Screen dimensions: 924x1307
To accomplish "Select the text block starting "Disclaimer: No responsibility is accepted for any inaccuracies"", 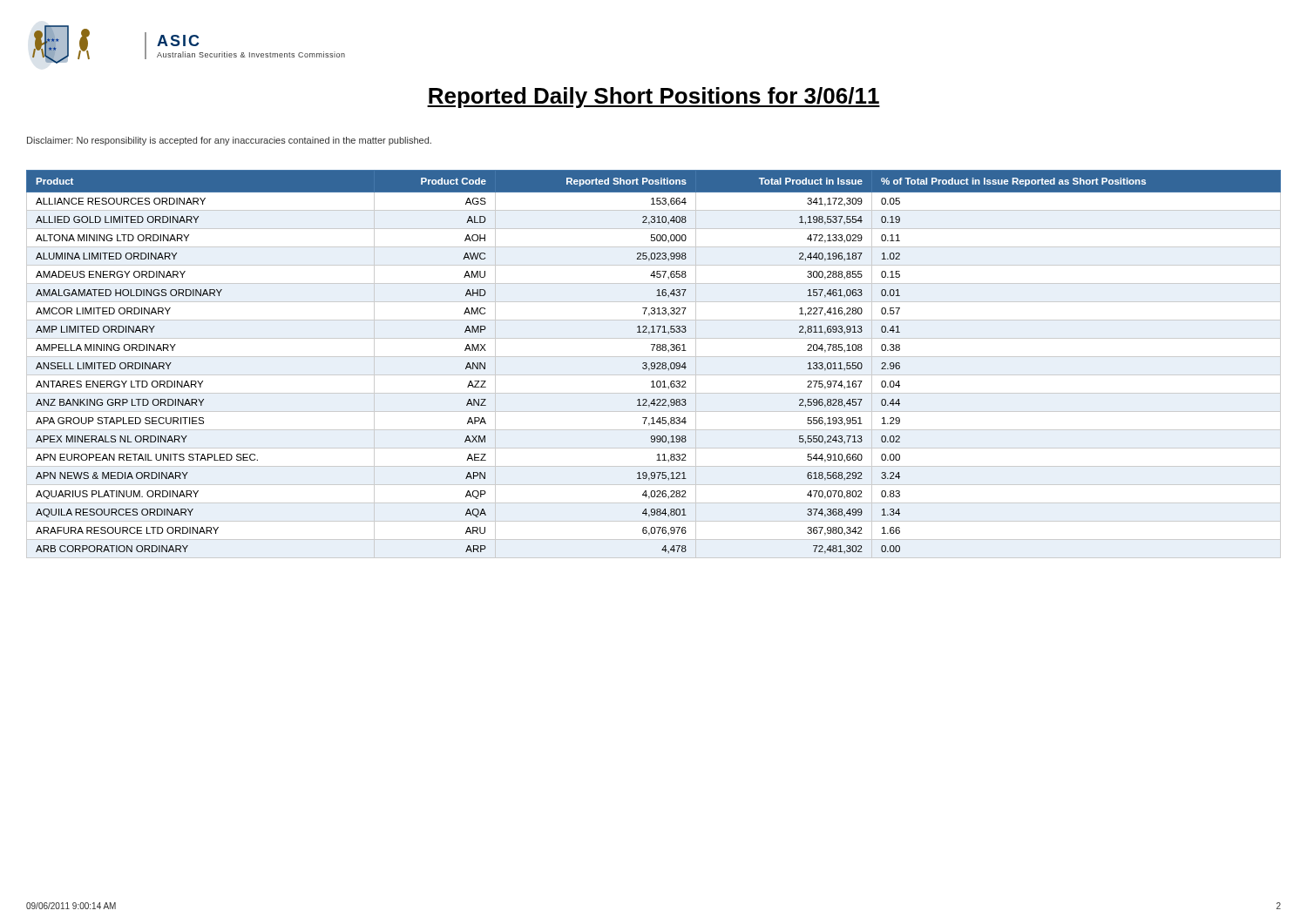I will (229, 140).
